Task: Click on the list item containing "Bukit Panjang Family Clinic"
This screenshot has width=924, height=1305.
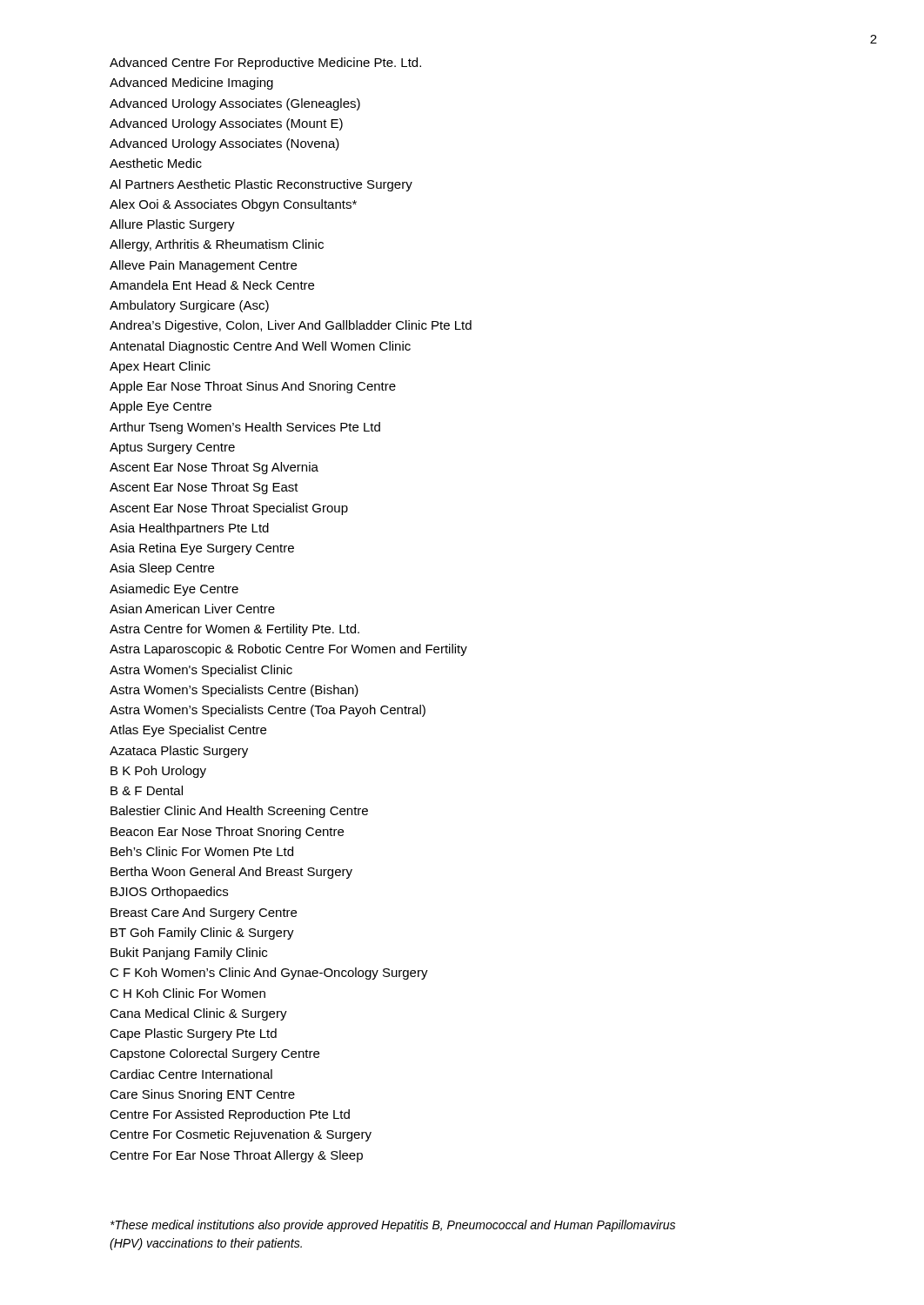Action: [x=189, y=952]
